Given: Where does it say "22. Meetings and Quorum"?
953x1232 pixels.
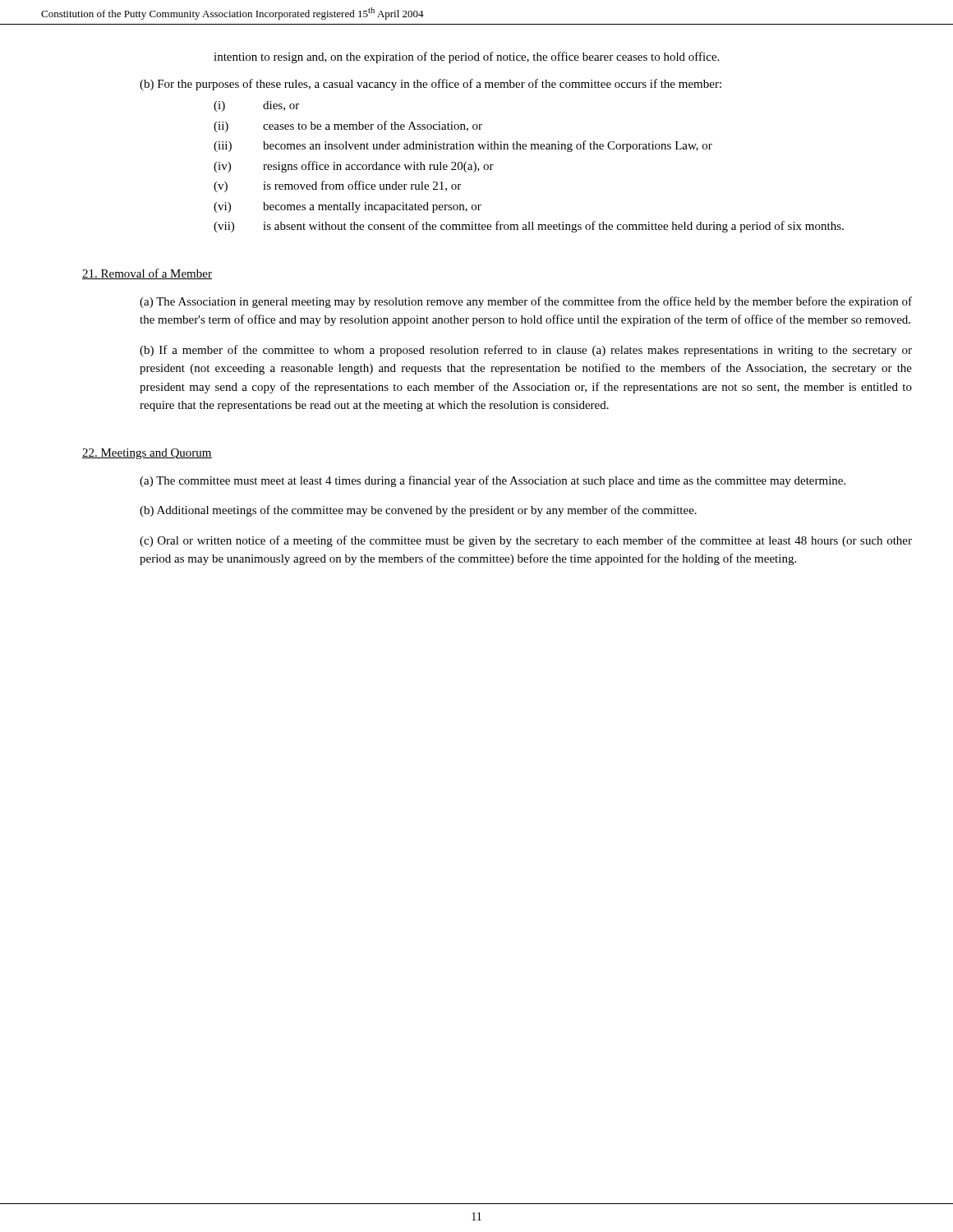Looking at the screenshot, I should (147, 452).
